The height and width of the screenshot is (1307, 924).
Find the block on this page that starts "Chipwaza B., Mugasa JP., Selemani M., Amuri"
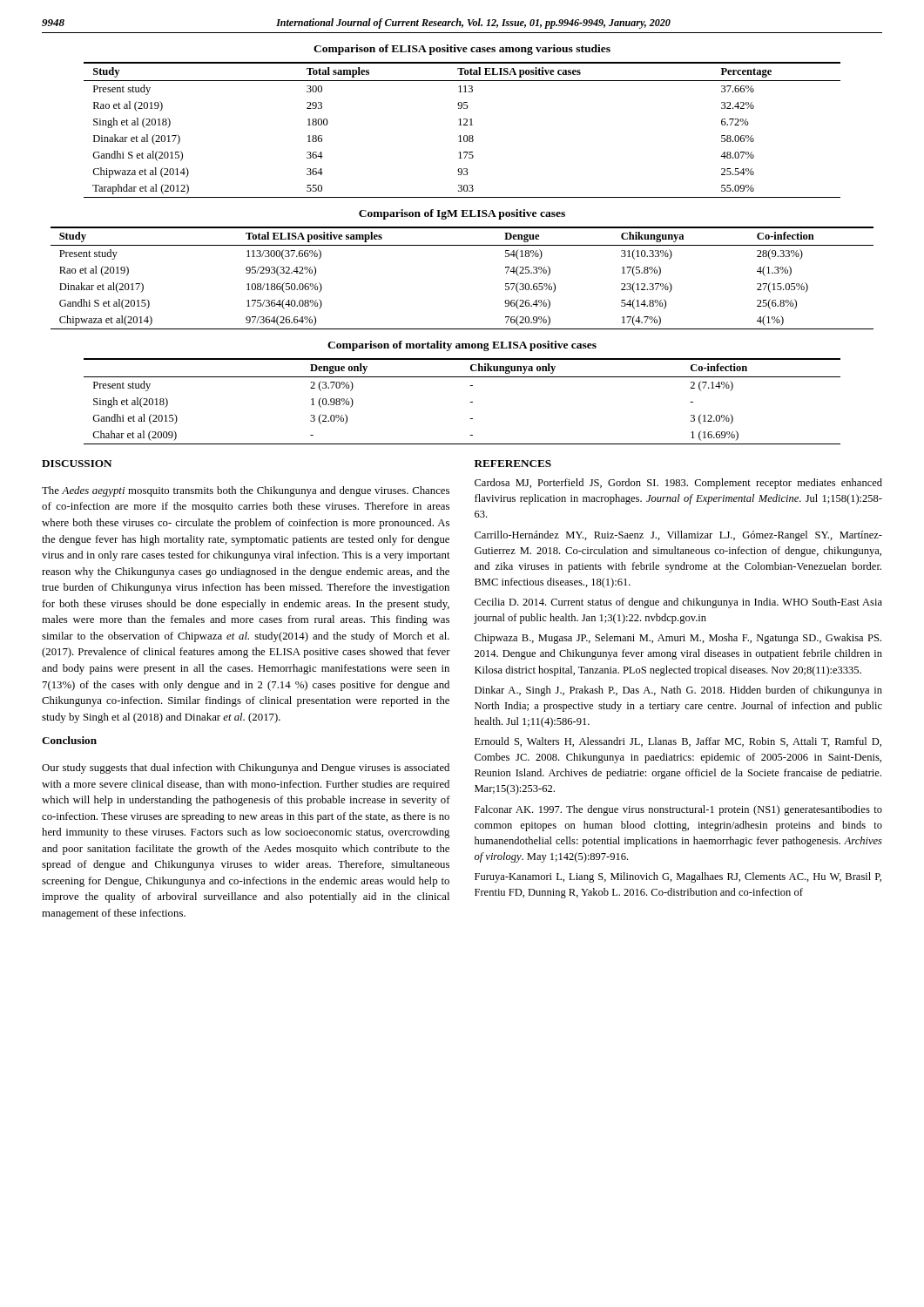tap(678, 654)
